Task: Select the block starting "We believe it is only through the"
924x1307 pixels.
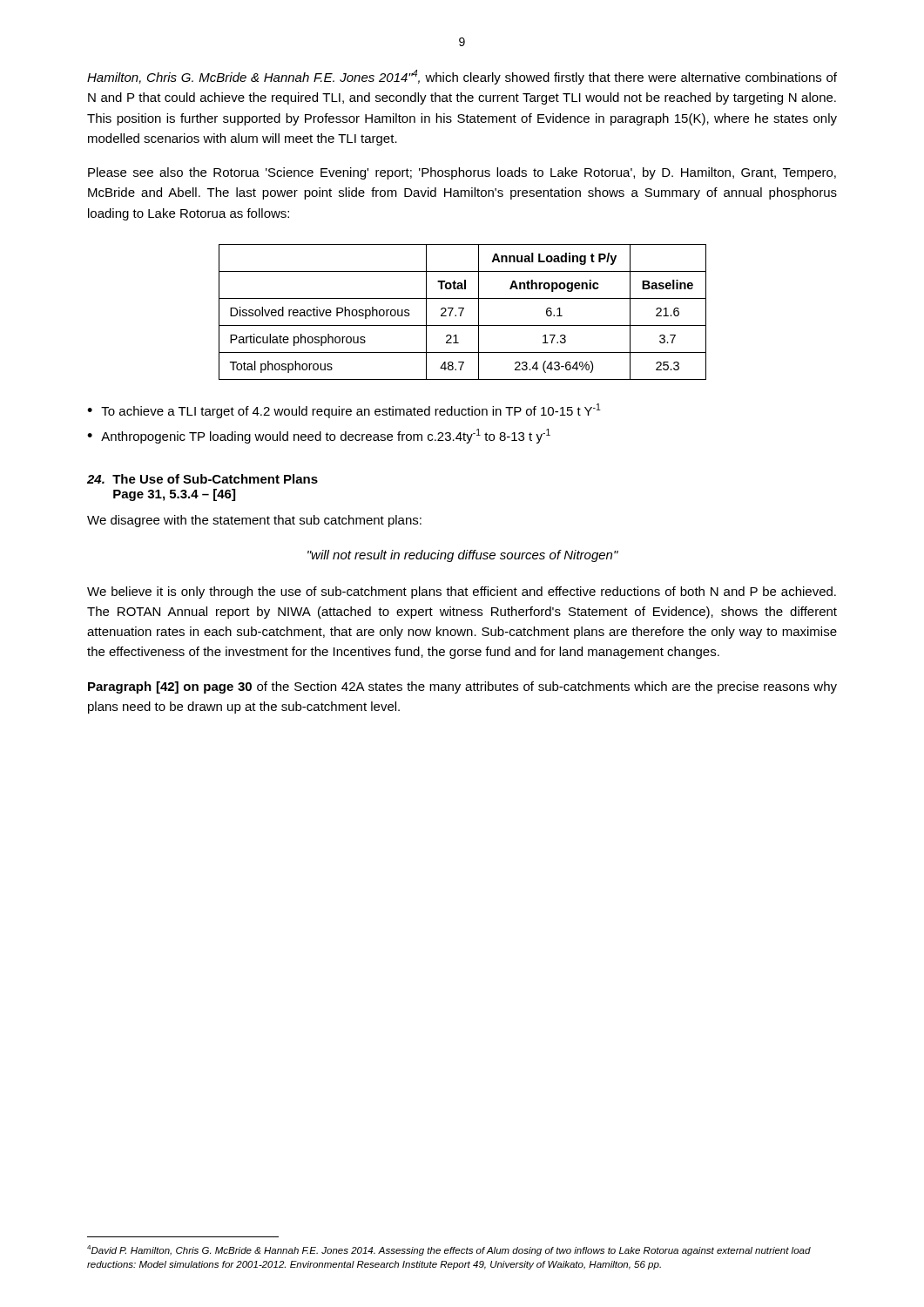Action: pyautogui.click(x=462, y=621)
